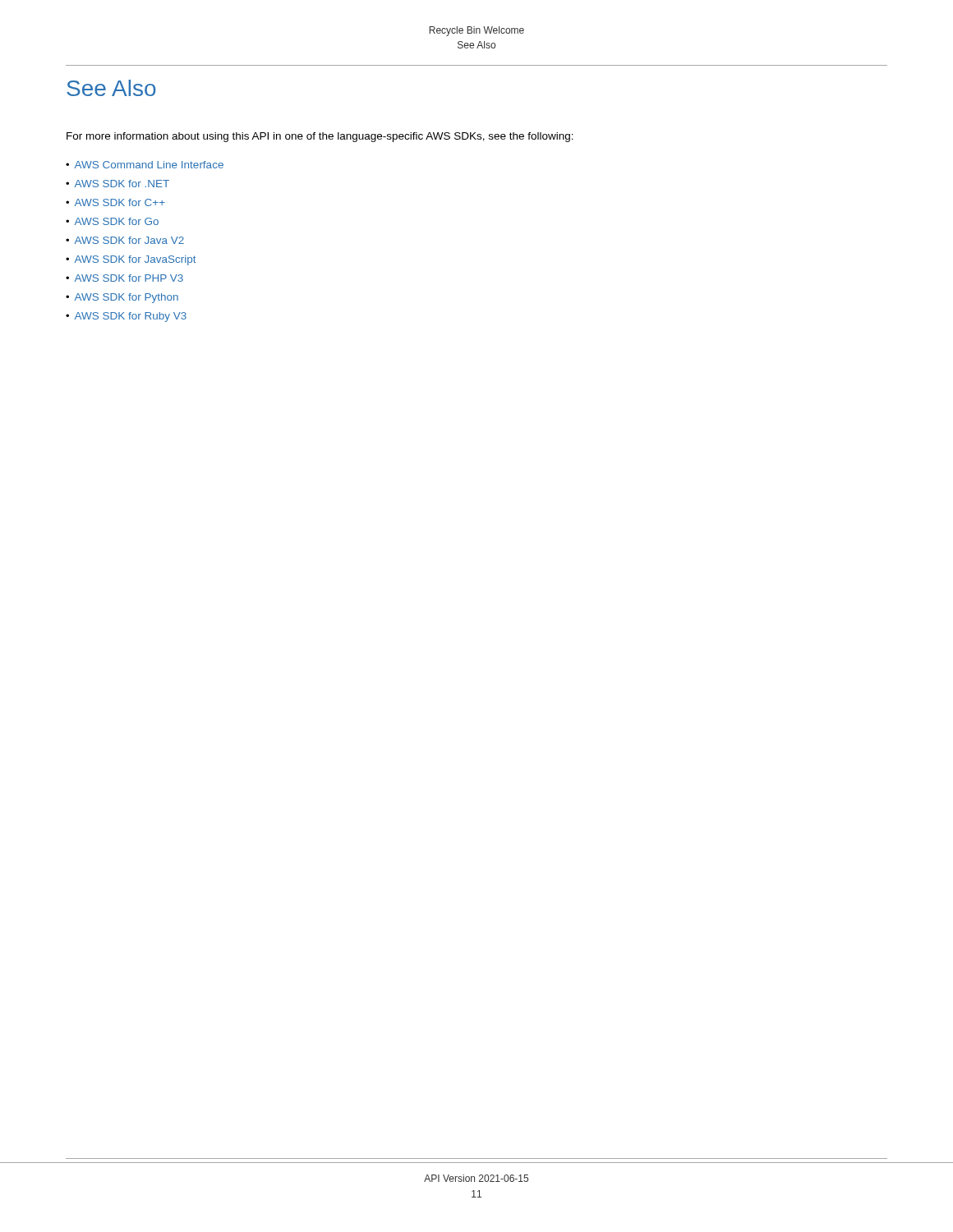
Task: Where does it say "AWS SDK for Ruby V3"?
Action: click(x=131, y=316)
